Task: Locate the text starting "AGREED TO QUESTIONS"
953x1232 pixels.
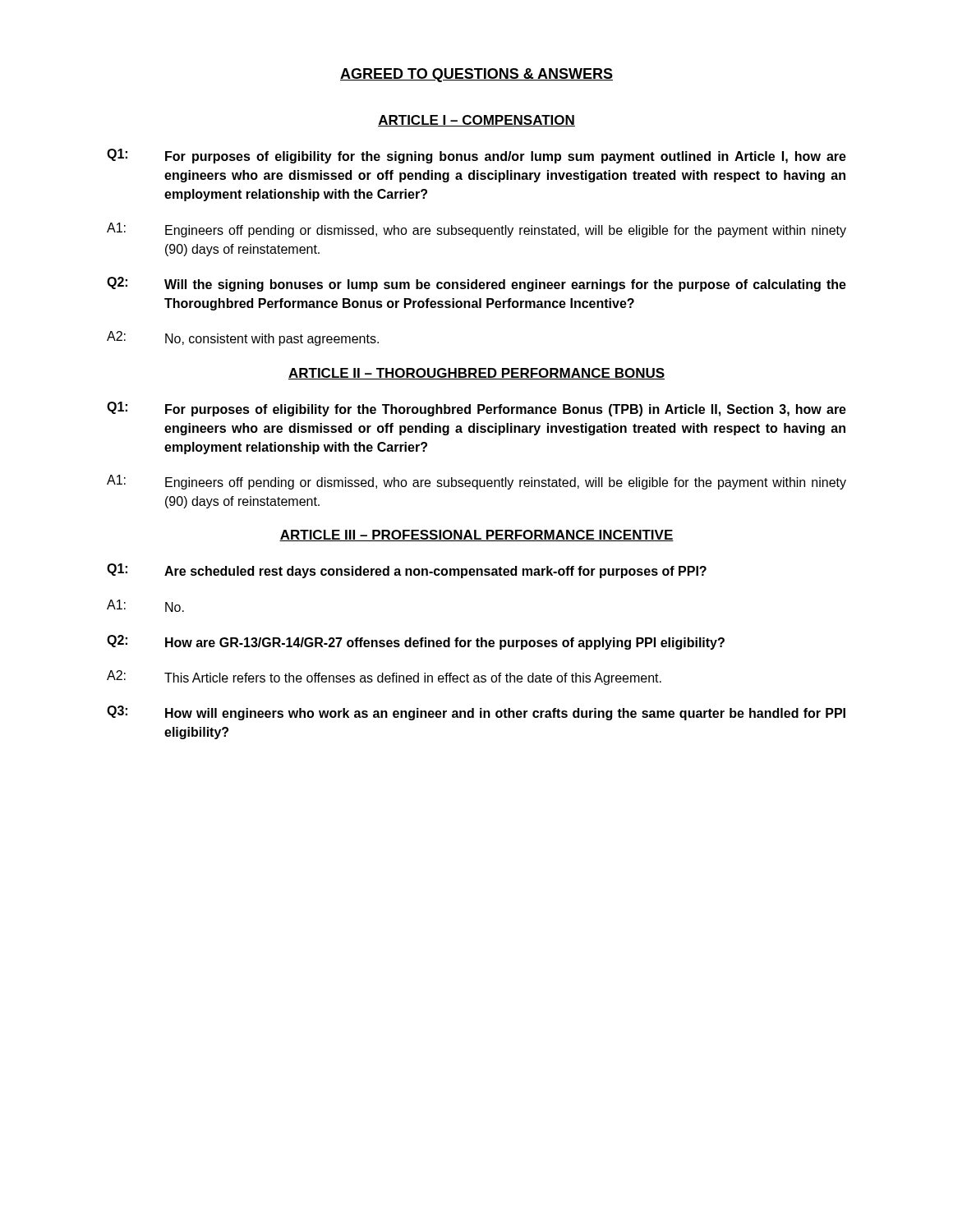Action: pos(476,74)
